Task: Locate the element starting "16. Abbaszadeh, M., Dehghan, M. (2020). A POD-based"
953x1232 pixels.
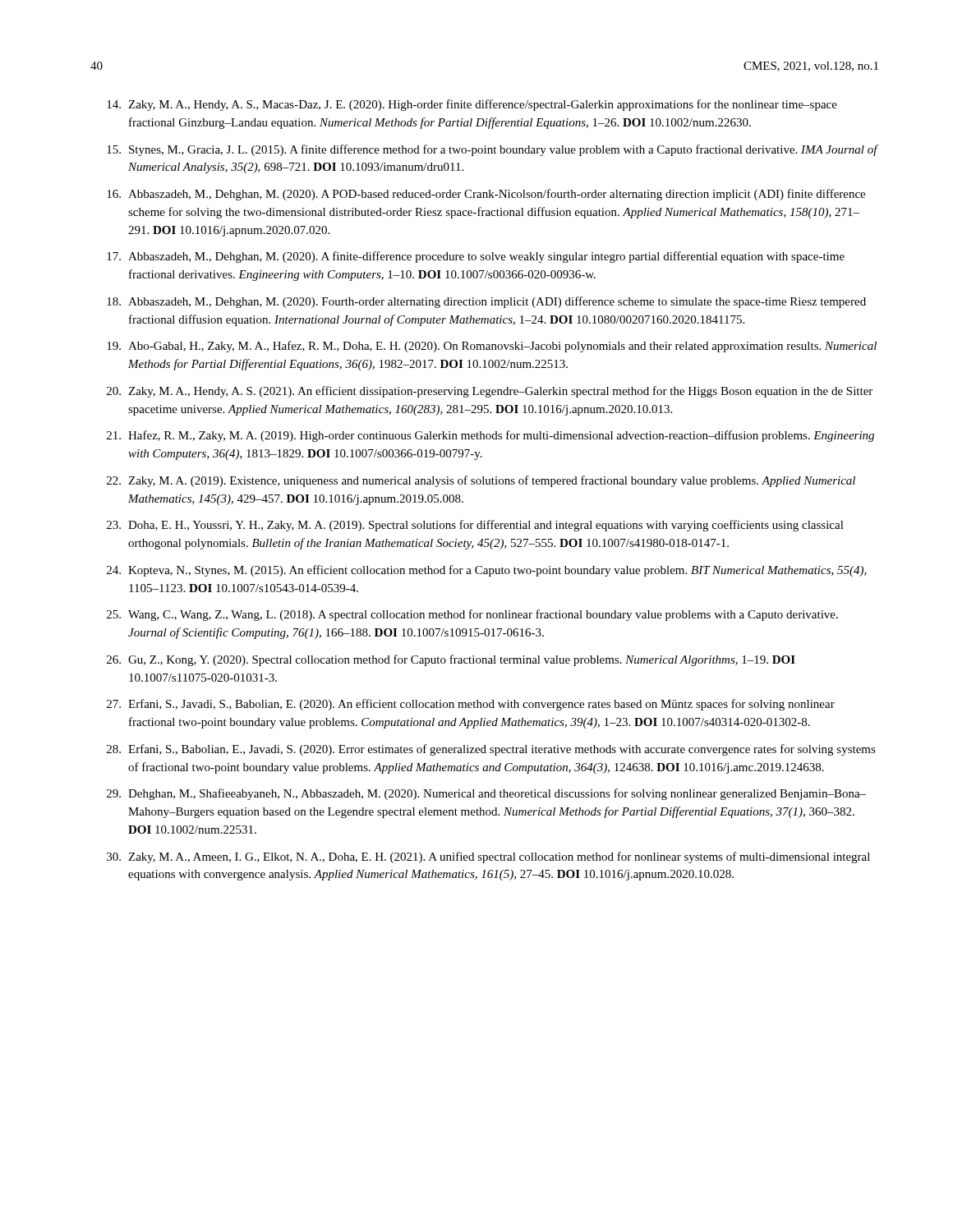Action: point(485,212)
